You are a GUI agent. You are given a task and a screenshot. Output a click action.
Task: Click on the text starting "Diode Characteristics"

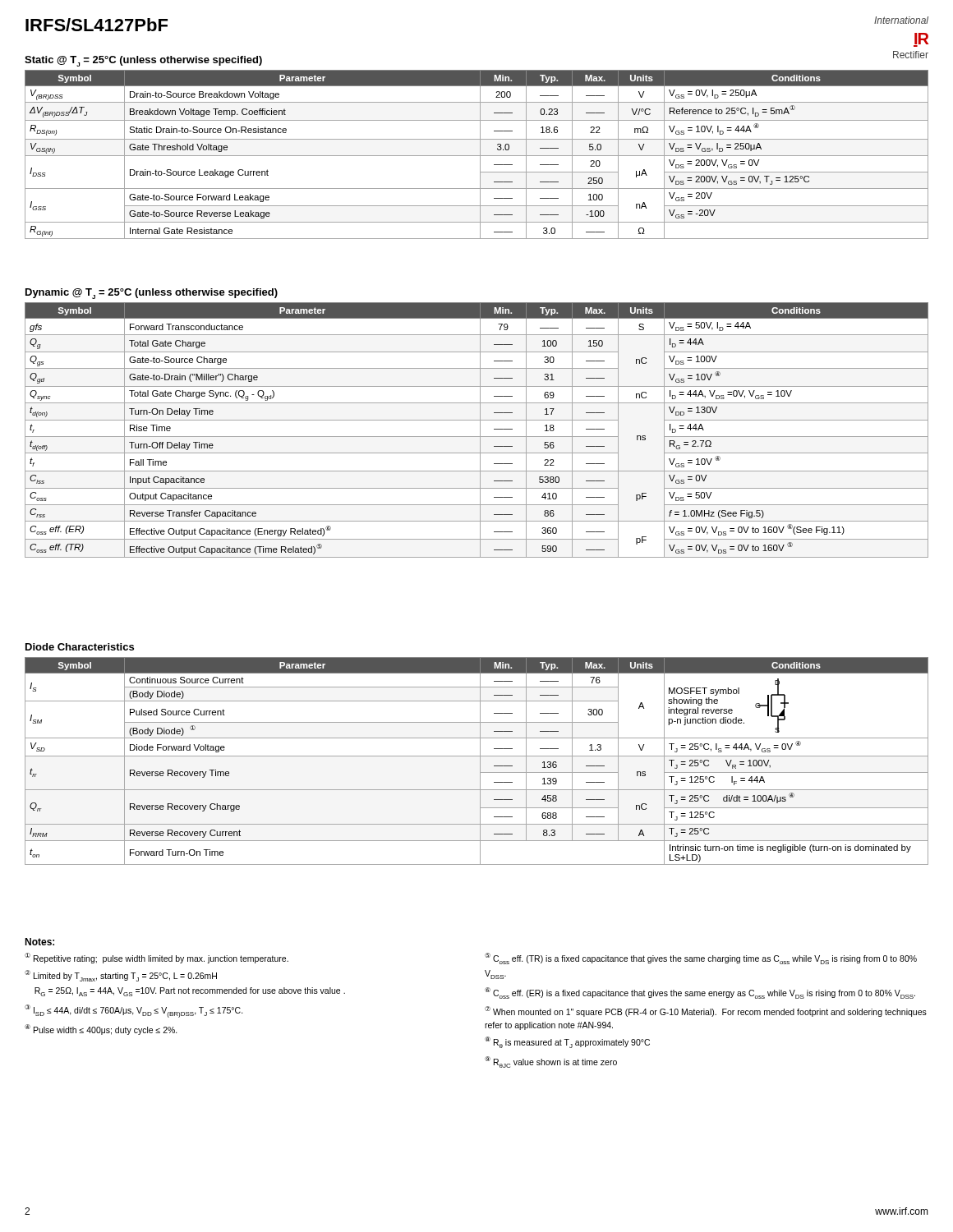(80, 647)
